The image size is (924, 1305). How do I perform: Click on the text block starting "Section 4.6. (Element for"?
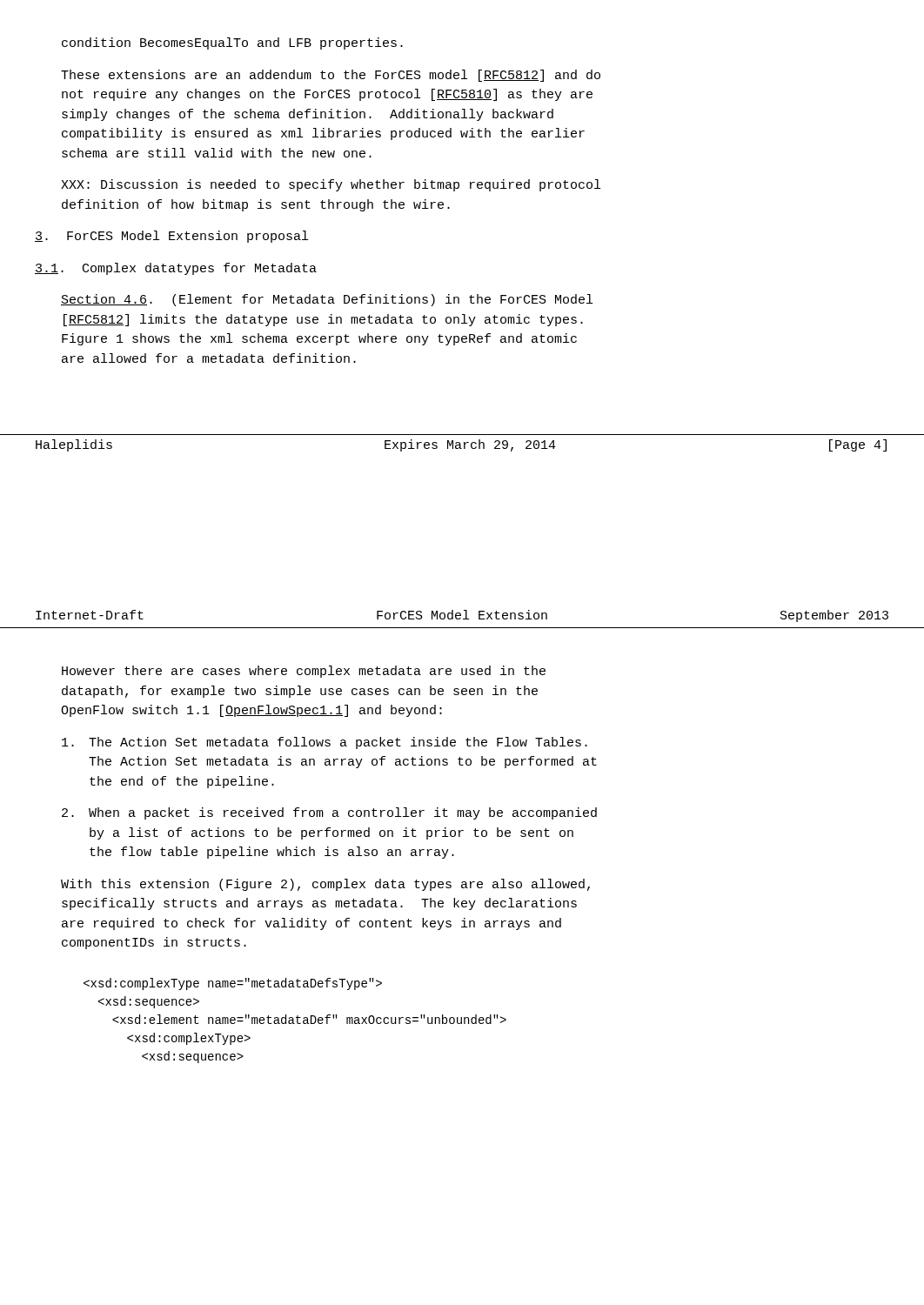327,330
